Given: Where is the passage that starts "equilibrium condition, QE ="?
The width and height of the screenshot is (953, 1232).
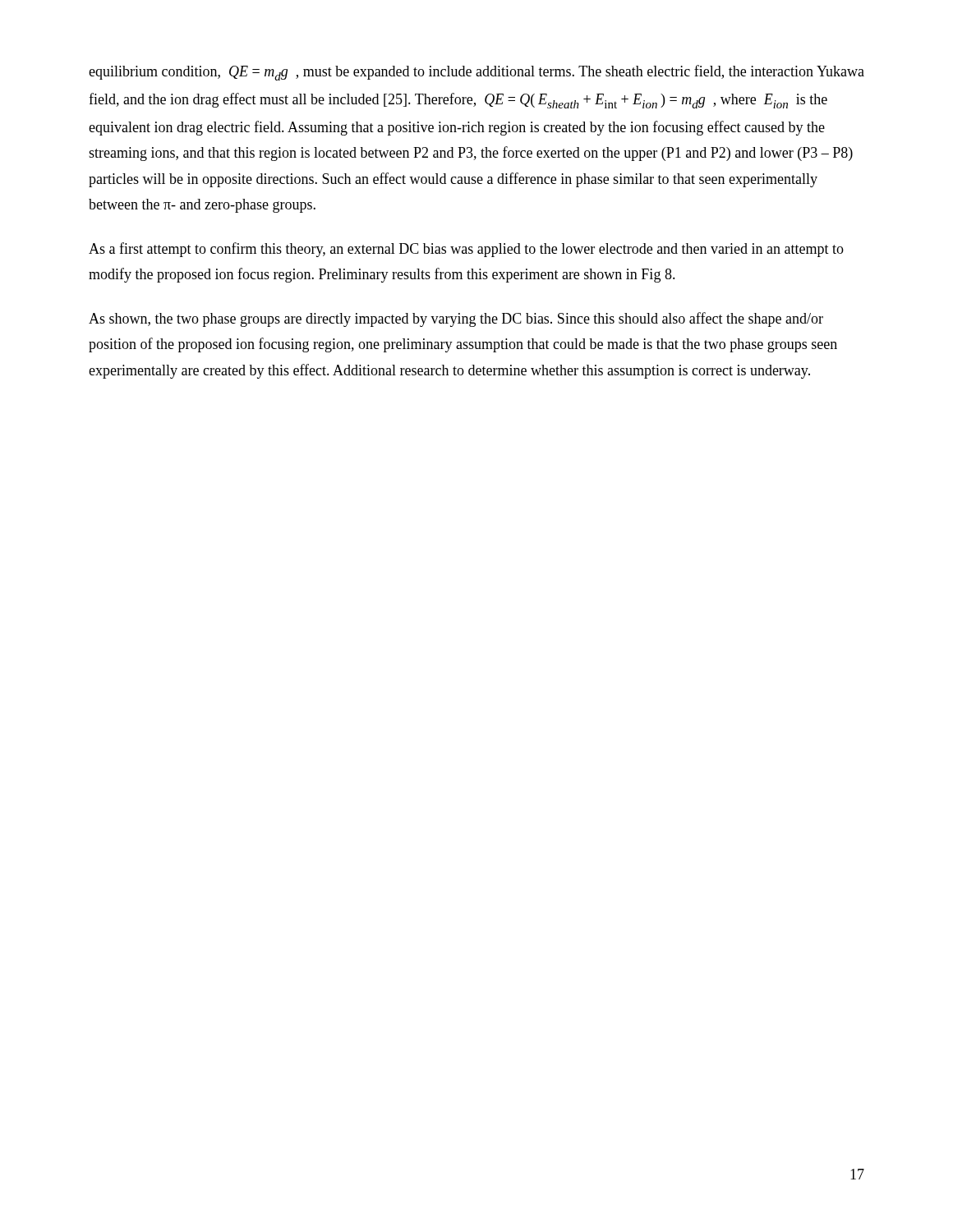Looking at the screenshot, I should pyautogui.click(x=476, y=138).
